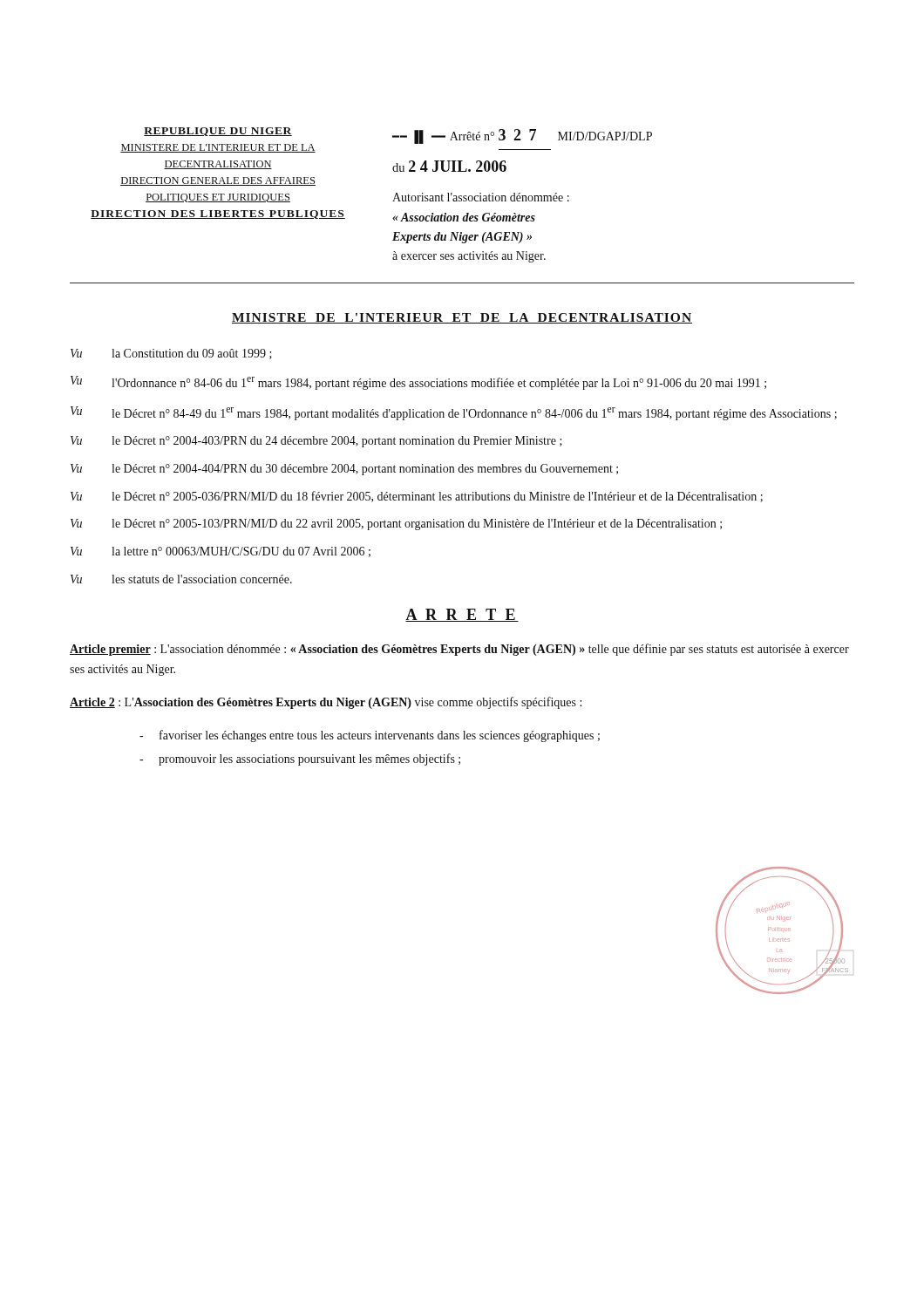Where is the passage that starts "Vu l'Ordonnance n° 84-06 du 1er mars 1984,"?
924x1308 pixels.
pyautogui.click(x=462, y=382)
